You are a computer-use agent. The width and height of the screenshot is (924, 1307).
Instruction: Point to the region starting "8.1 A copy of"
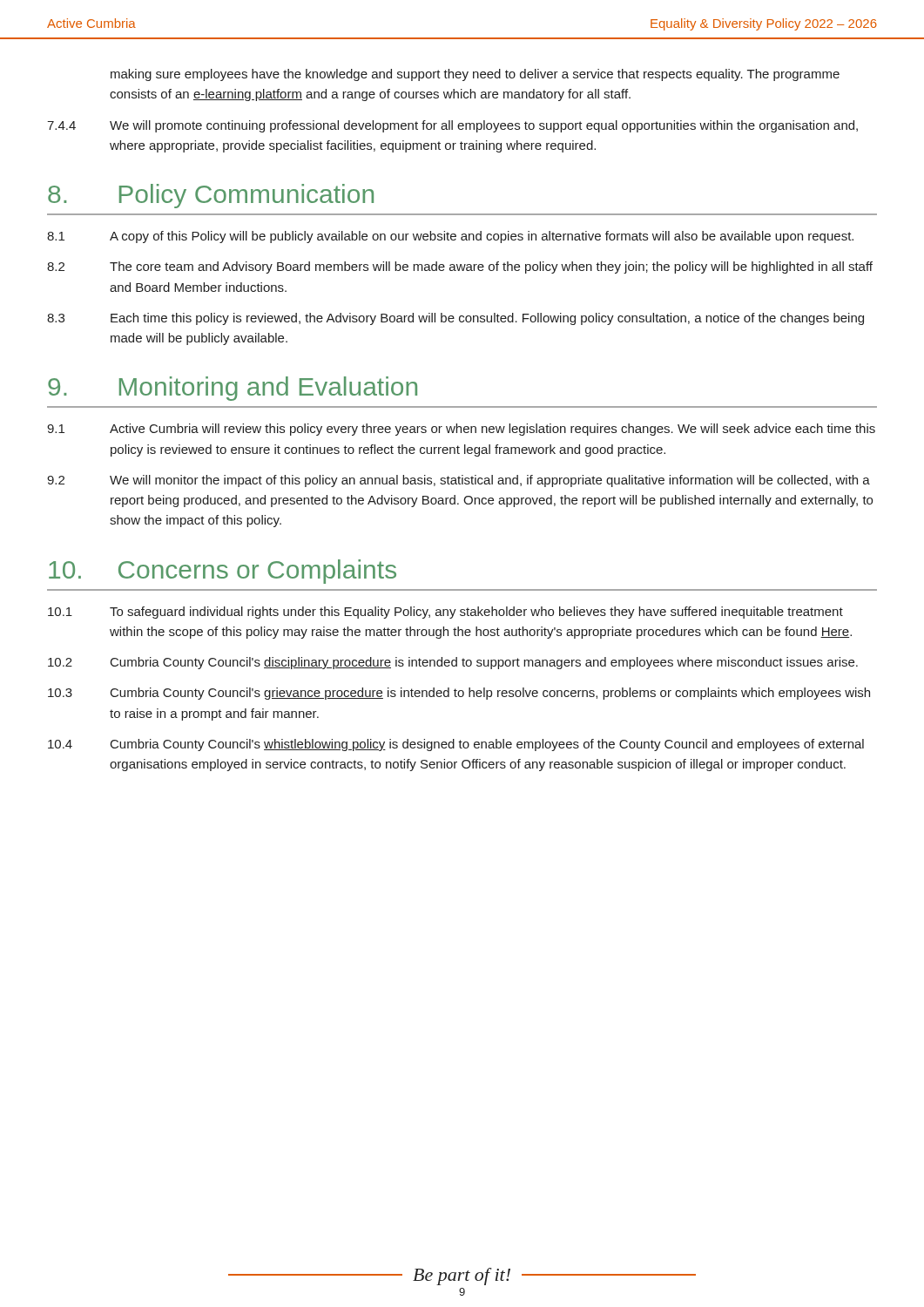(x=462, y=236)
